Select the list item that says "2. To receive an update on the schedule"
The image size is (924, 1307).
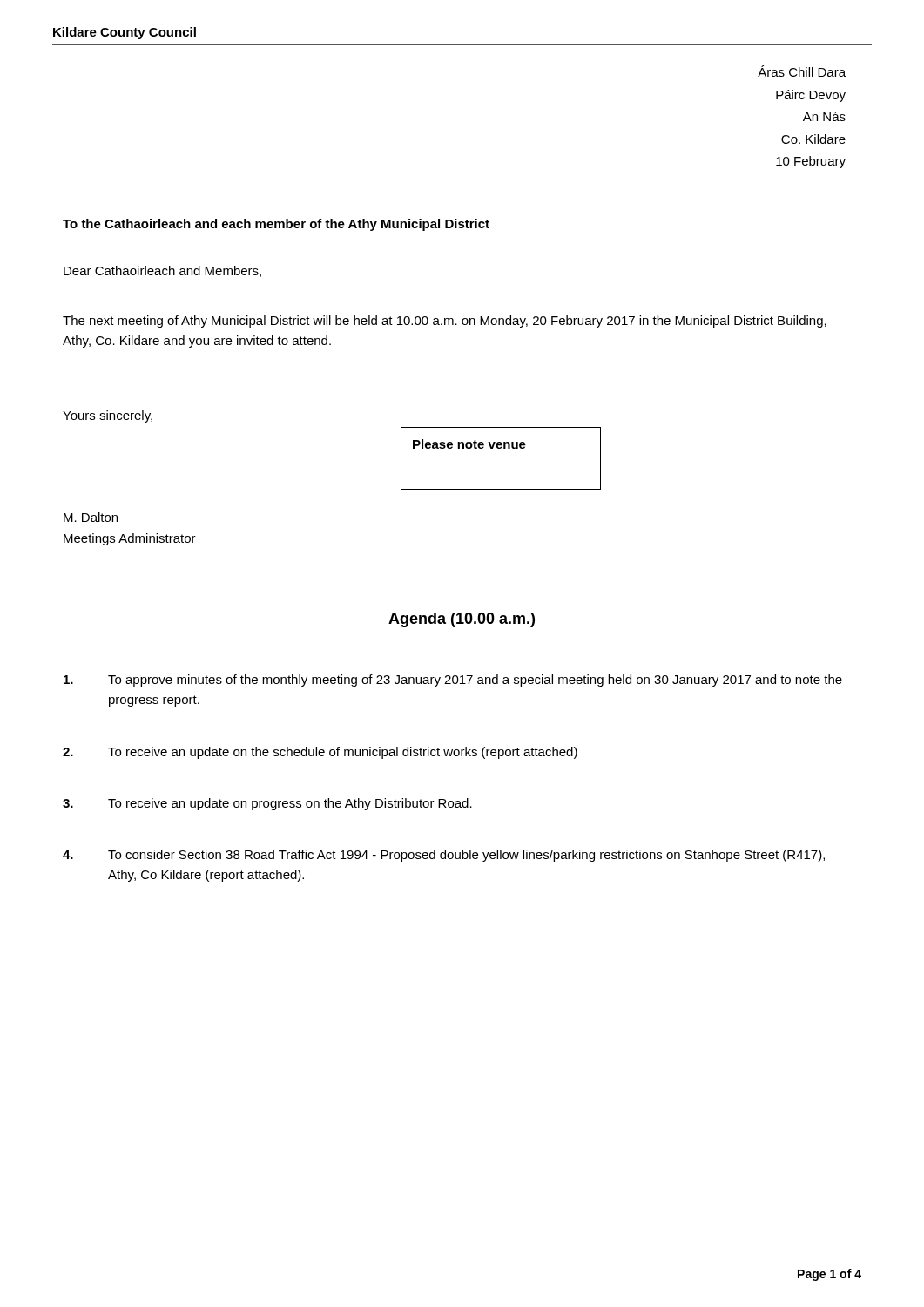[x=454, y=751]
